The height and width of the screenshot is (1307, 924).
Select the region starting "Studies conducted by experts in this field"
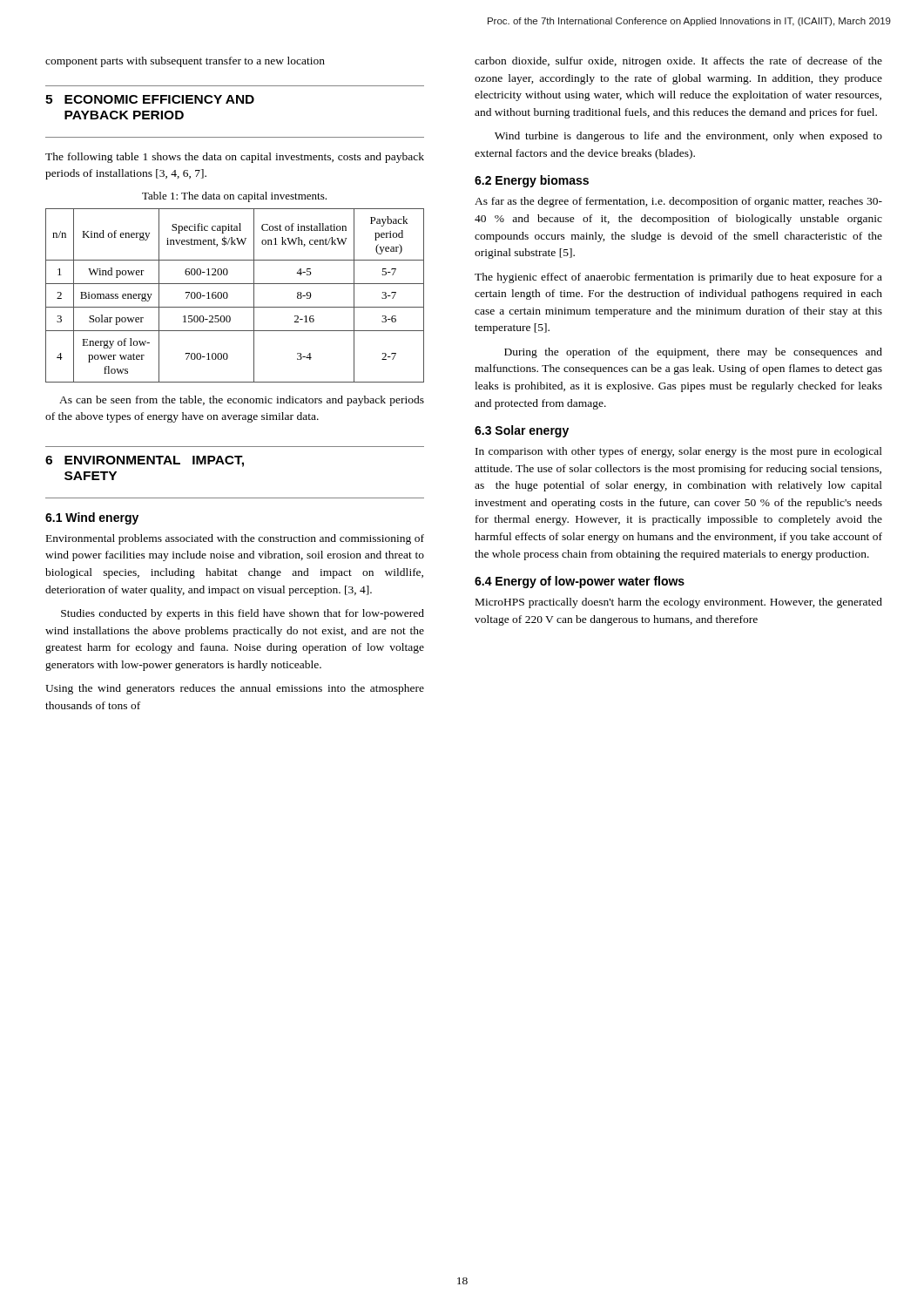[235, 639]
